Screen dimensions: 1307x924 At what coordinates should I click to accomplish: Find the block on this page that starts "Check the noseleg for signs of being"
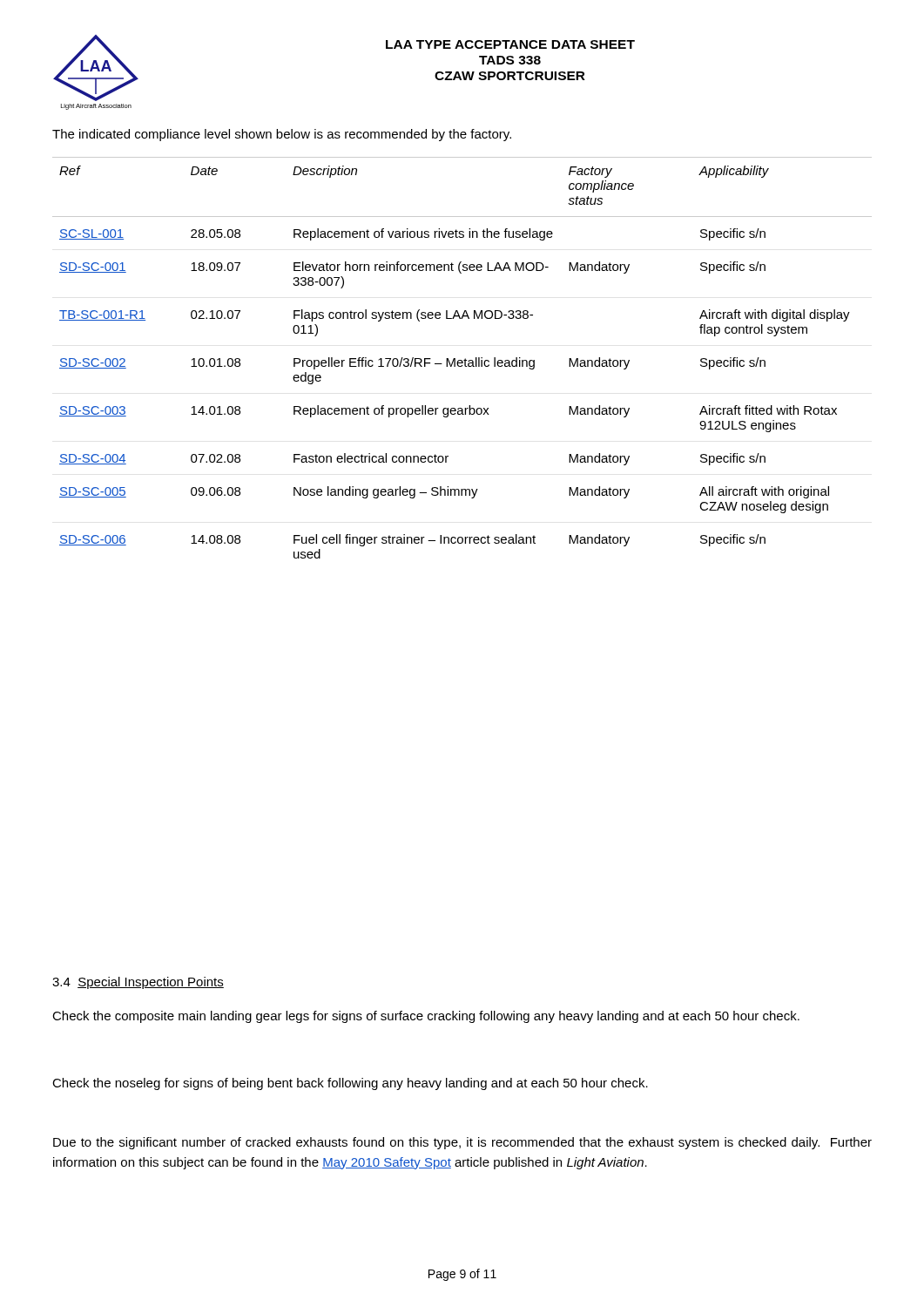[x=350, y=1083]
